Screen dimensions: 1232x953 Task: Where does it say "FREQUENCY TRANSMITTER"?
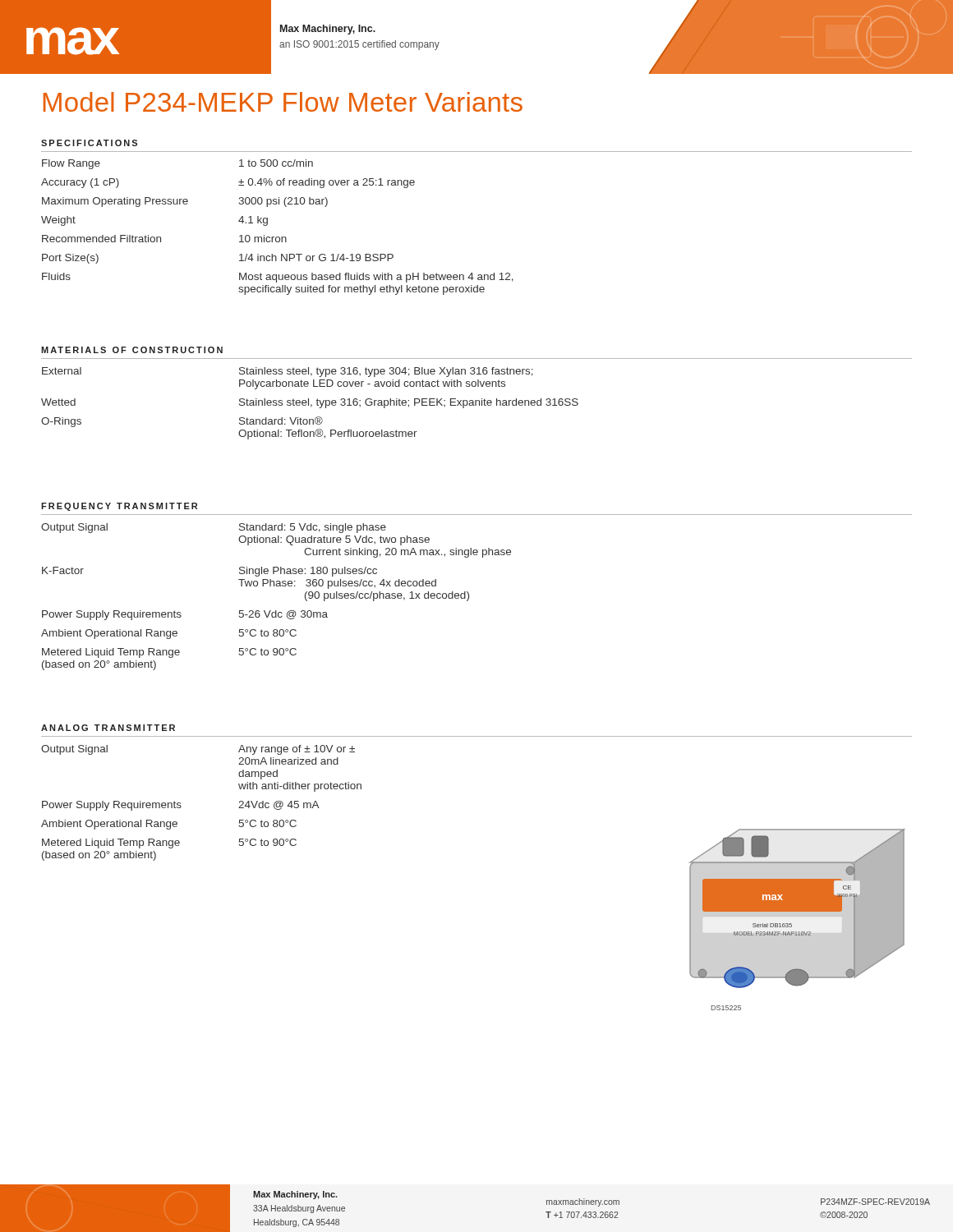point(476,508)
